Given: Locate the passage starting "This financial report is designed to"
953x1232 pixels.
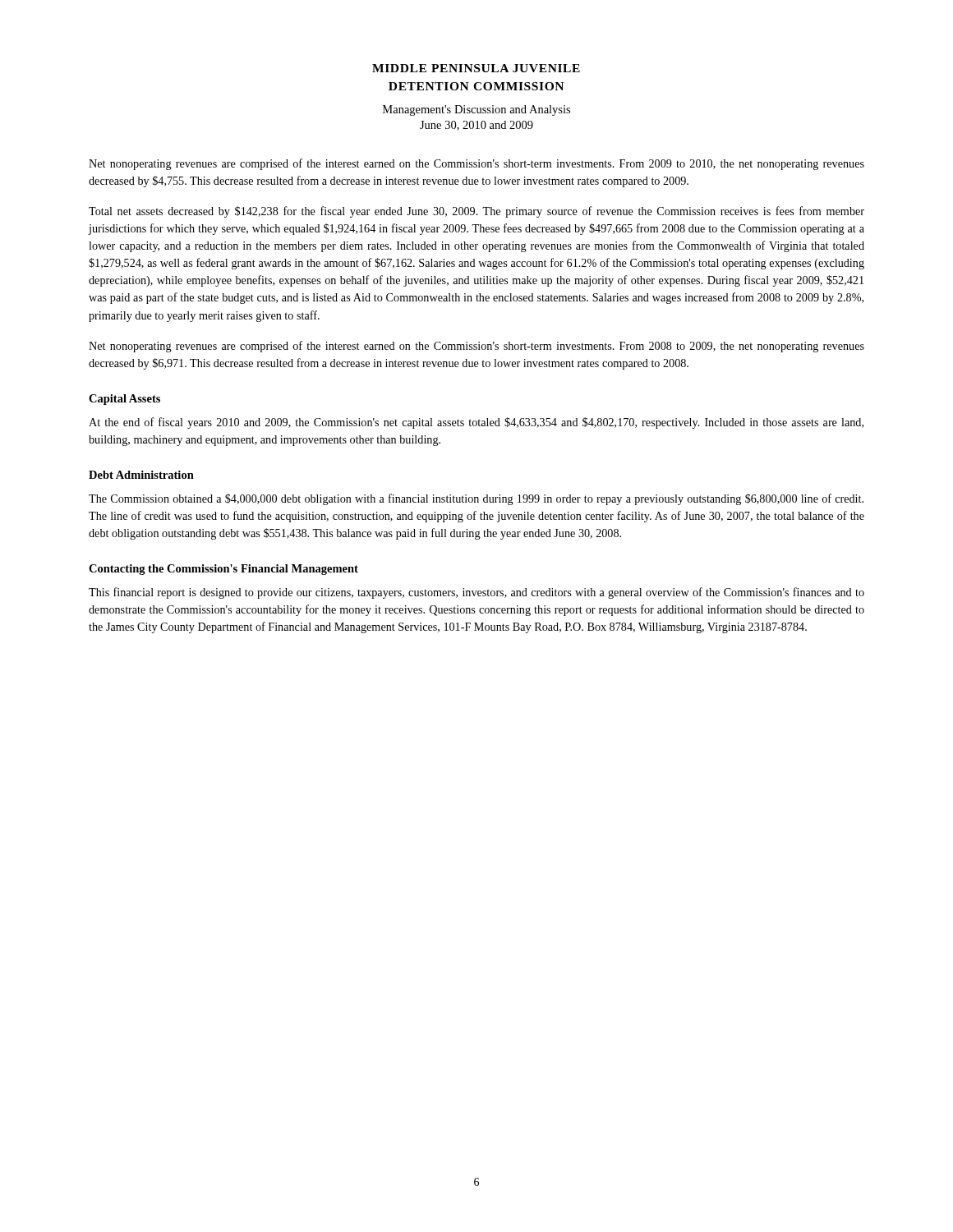Looking at the screenshot, I should 476,609.
